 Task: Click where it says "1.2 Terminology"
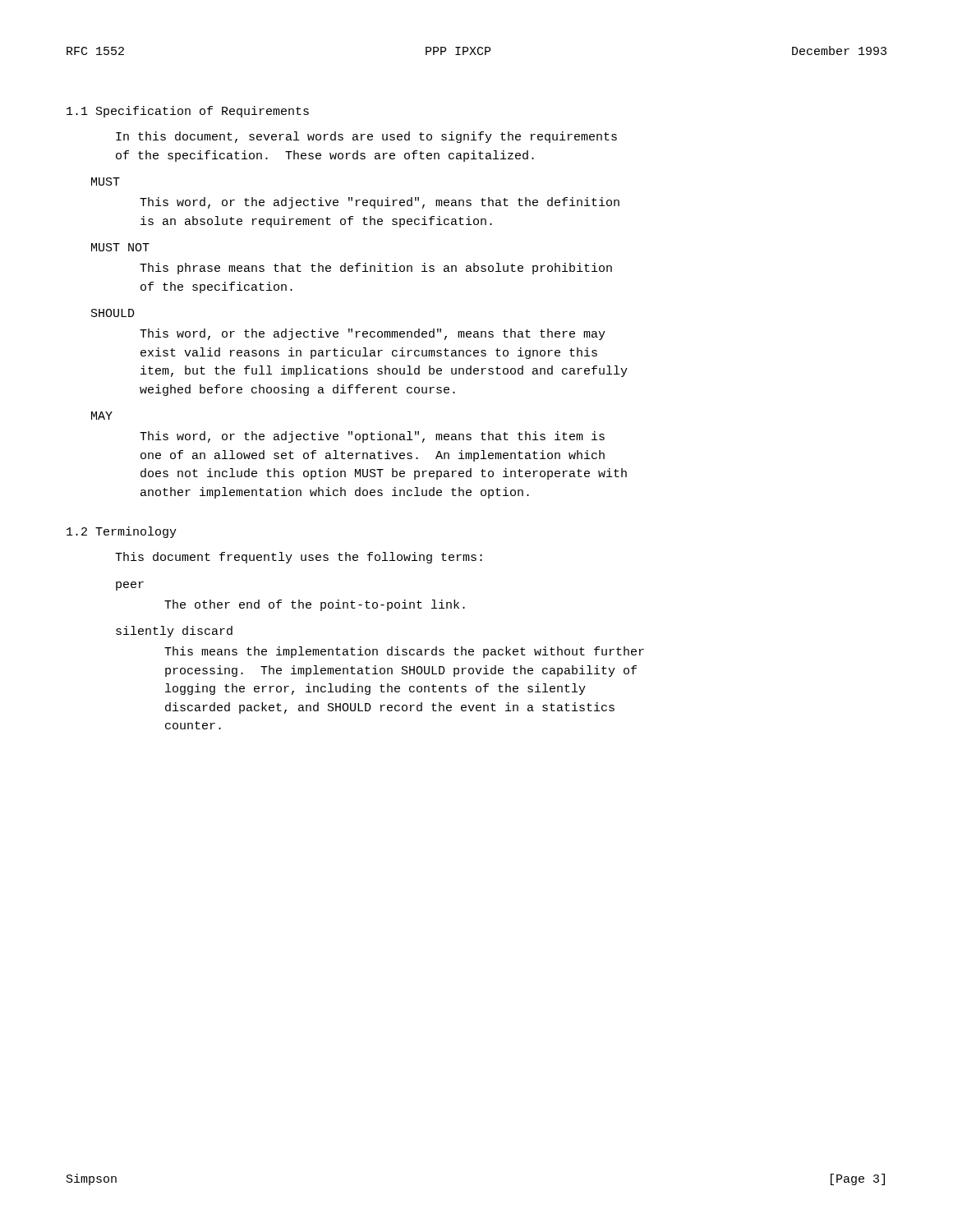click(121, 533)
